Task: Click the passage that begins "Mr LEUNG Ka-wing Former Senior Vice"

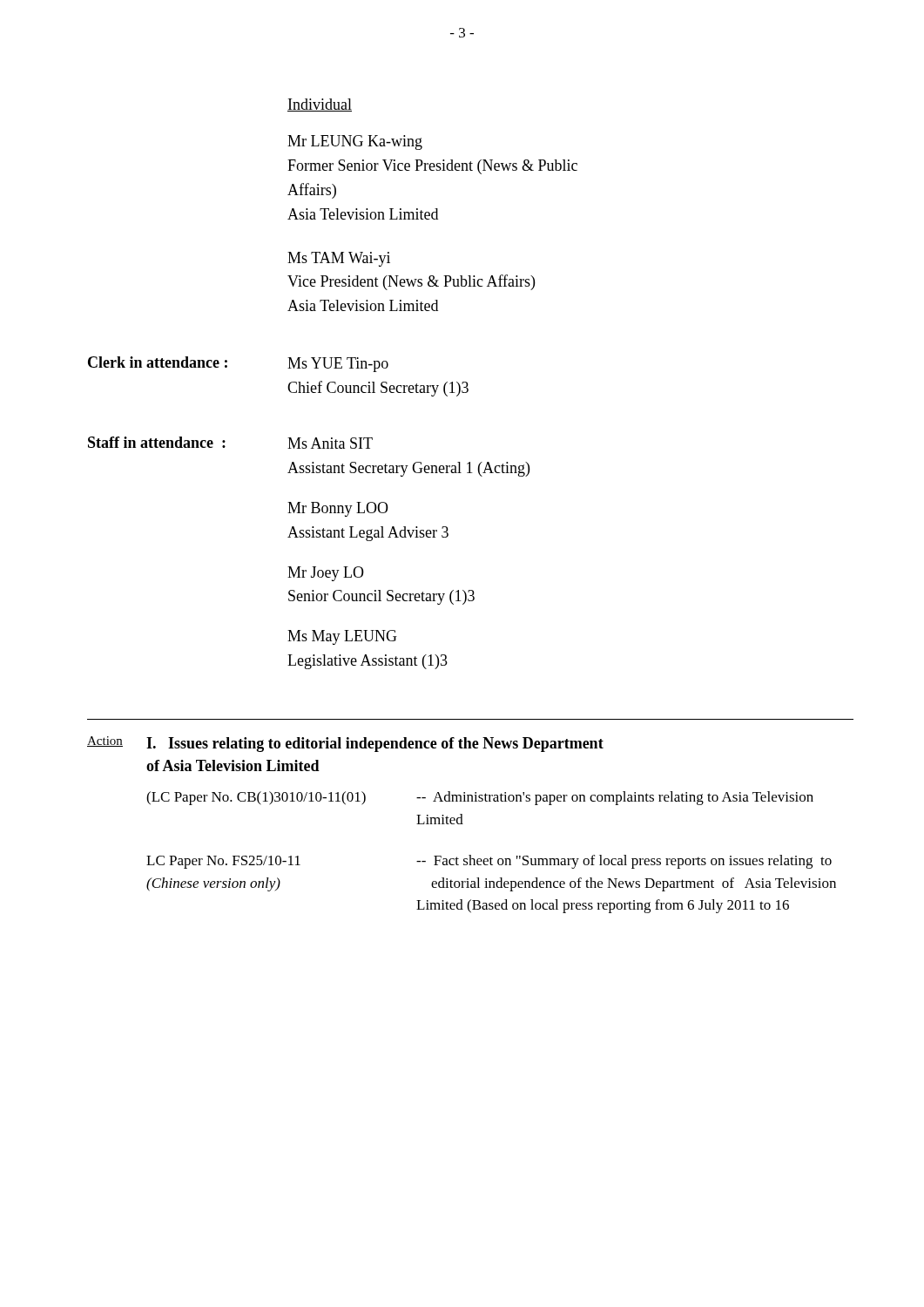Action: coord(570,178)
